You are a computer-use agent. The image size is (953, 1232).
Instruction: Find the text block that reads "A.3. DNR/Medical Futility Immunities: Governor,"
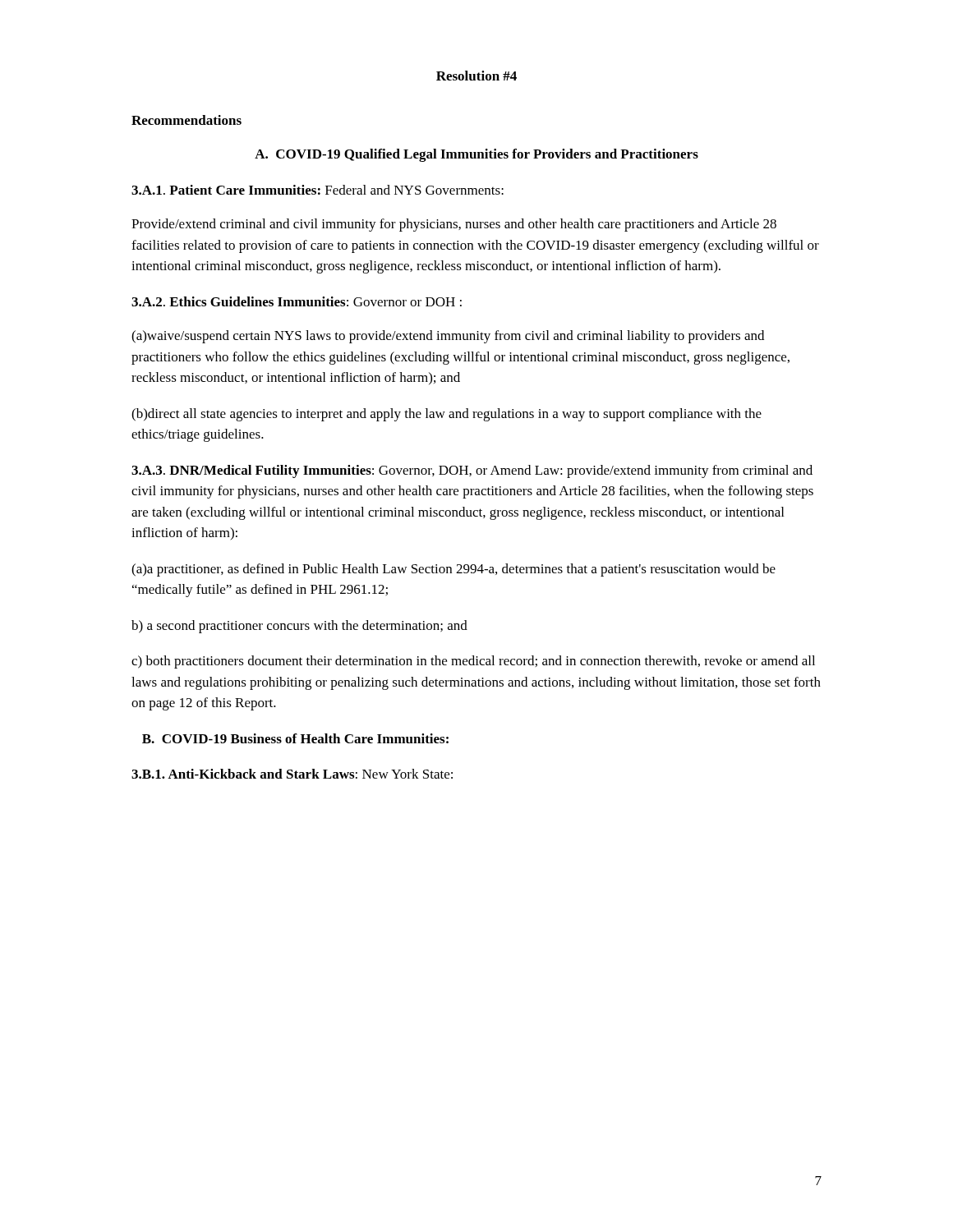click(x=473, y=501)
